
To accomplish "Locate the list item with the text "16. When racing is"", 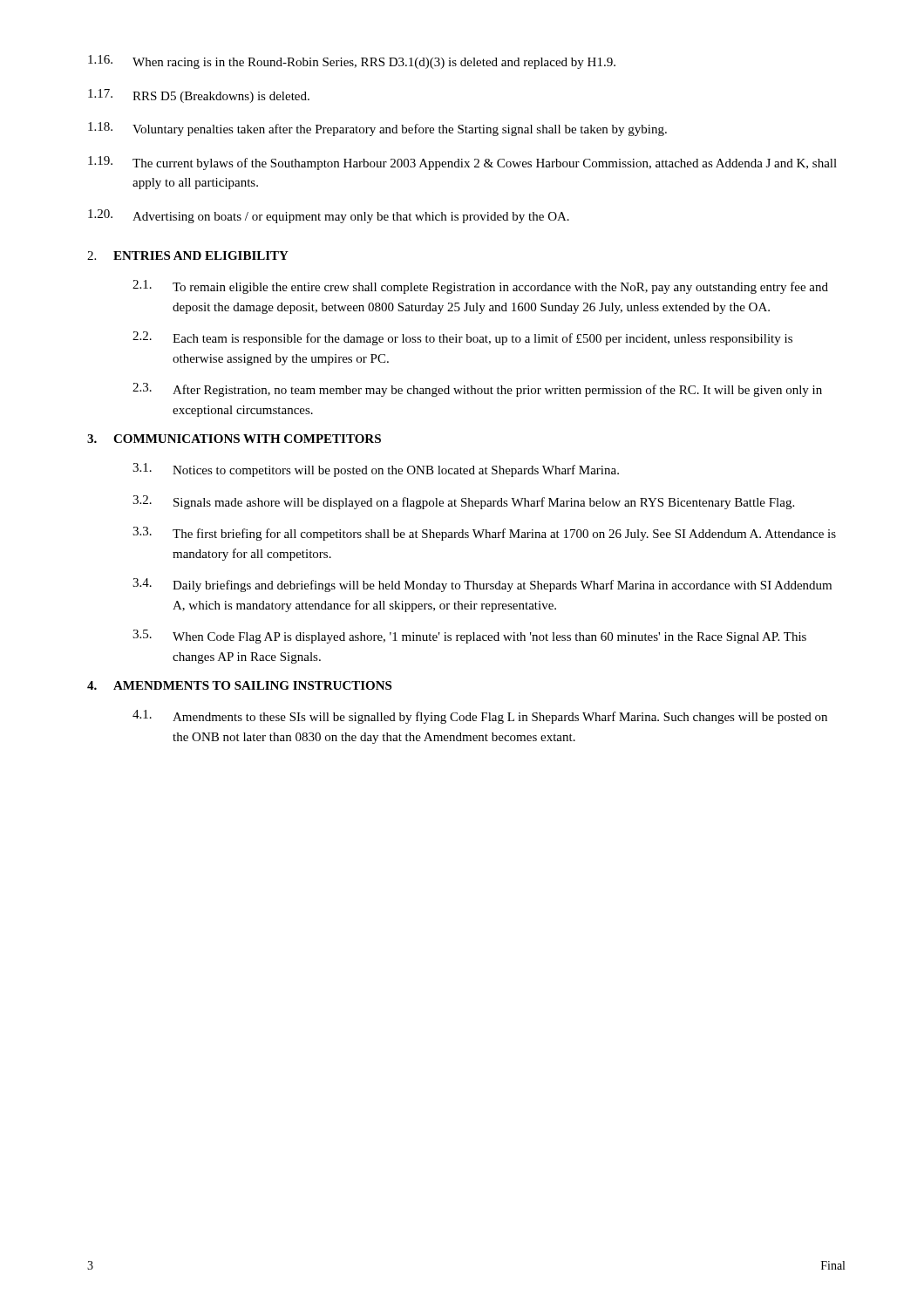I will (466, 62).
